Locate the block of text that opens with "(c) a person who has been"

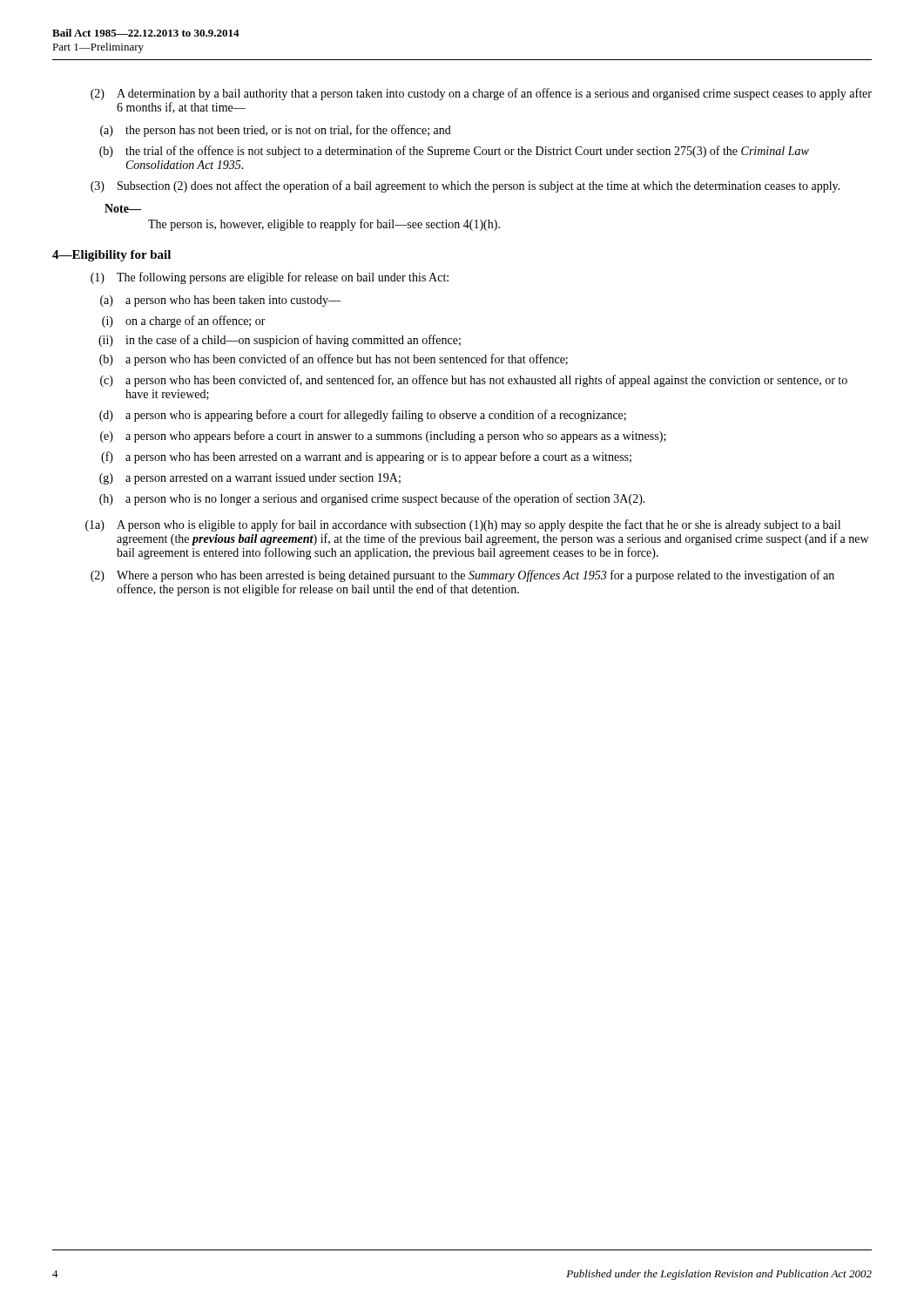coord(475,388)
